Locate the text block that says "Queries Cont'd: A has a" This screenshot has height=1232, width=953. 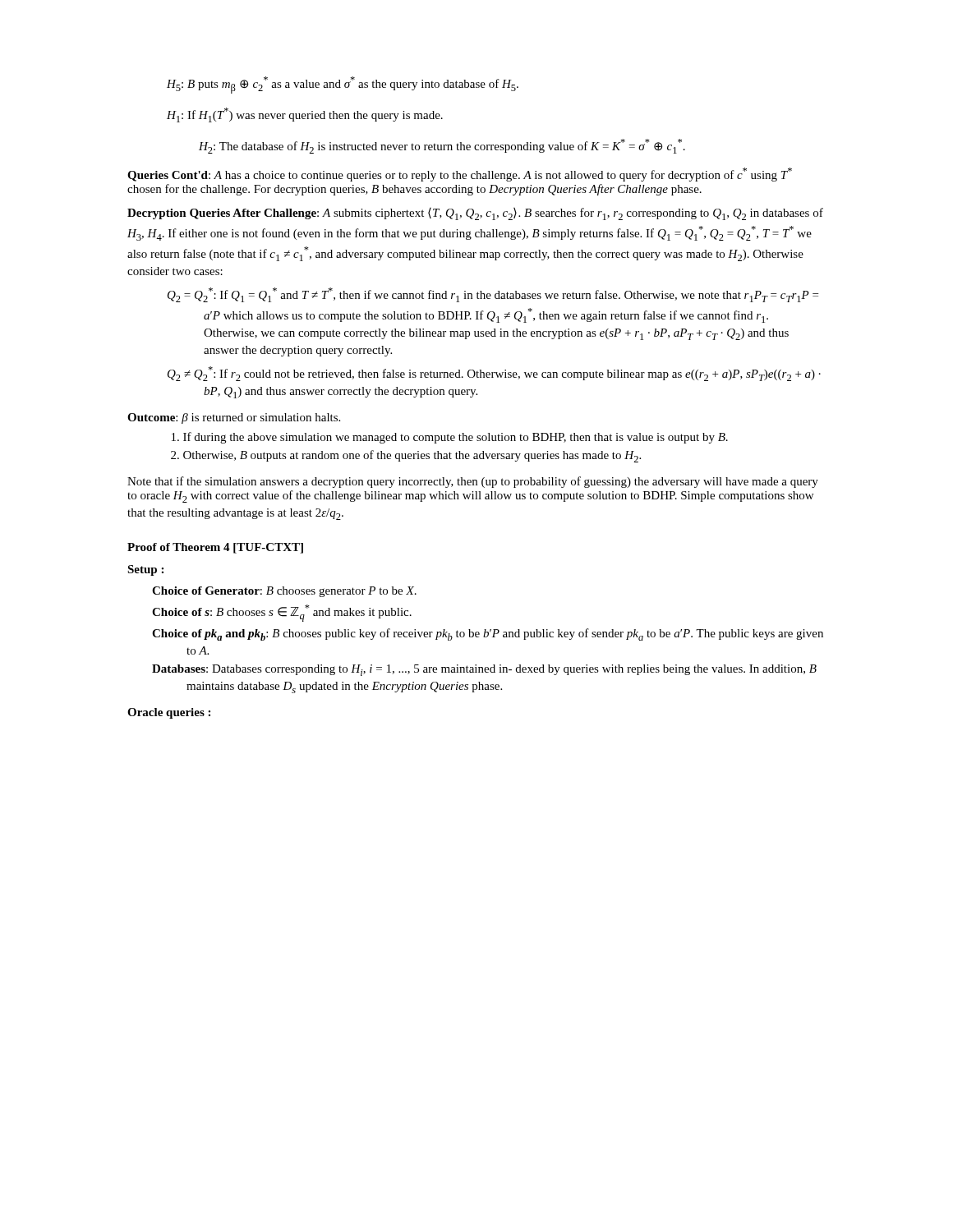tap(460, 180)
